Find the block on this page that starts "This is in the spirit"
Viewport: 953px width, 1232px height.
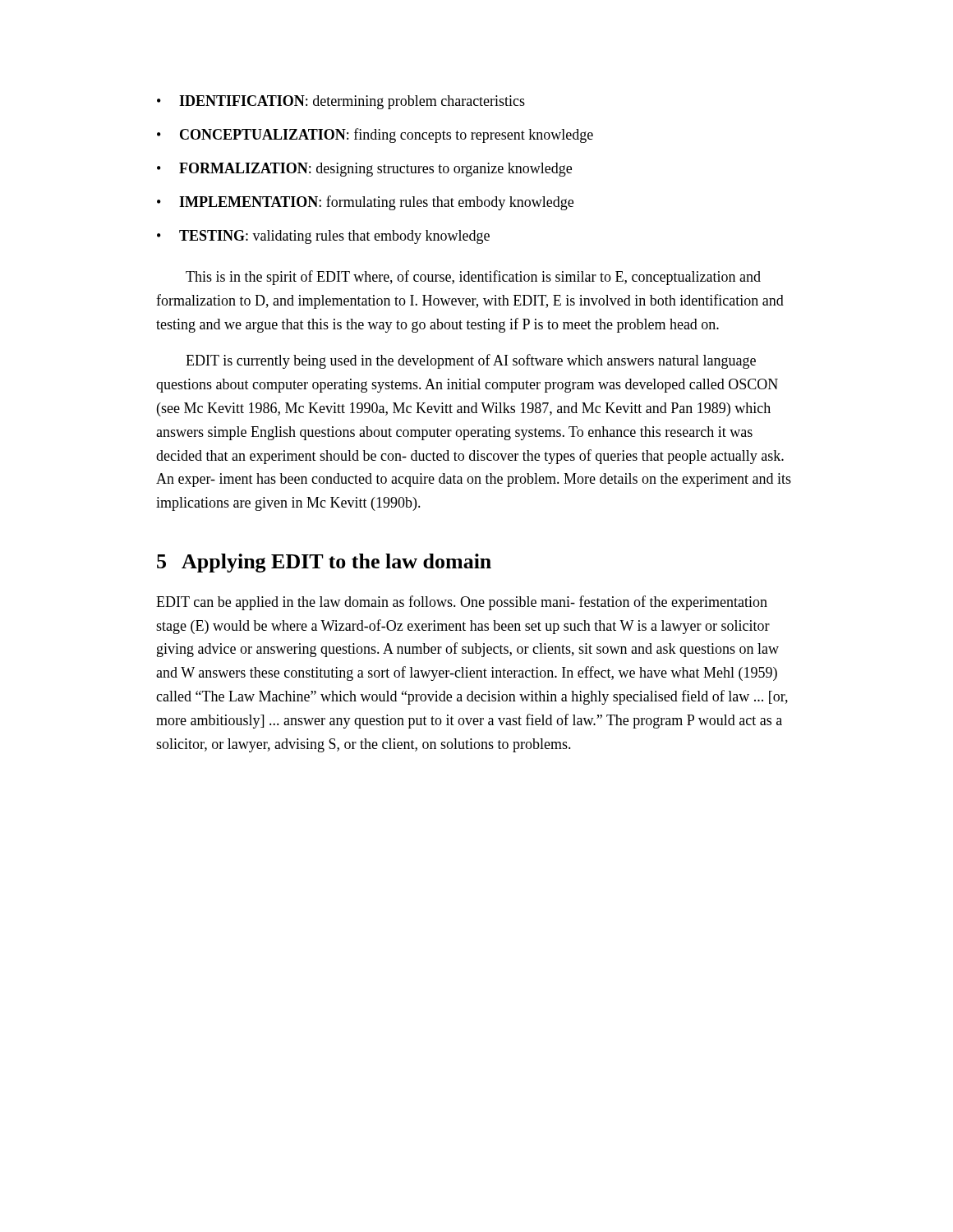coord(470,300)
